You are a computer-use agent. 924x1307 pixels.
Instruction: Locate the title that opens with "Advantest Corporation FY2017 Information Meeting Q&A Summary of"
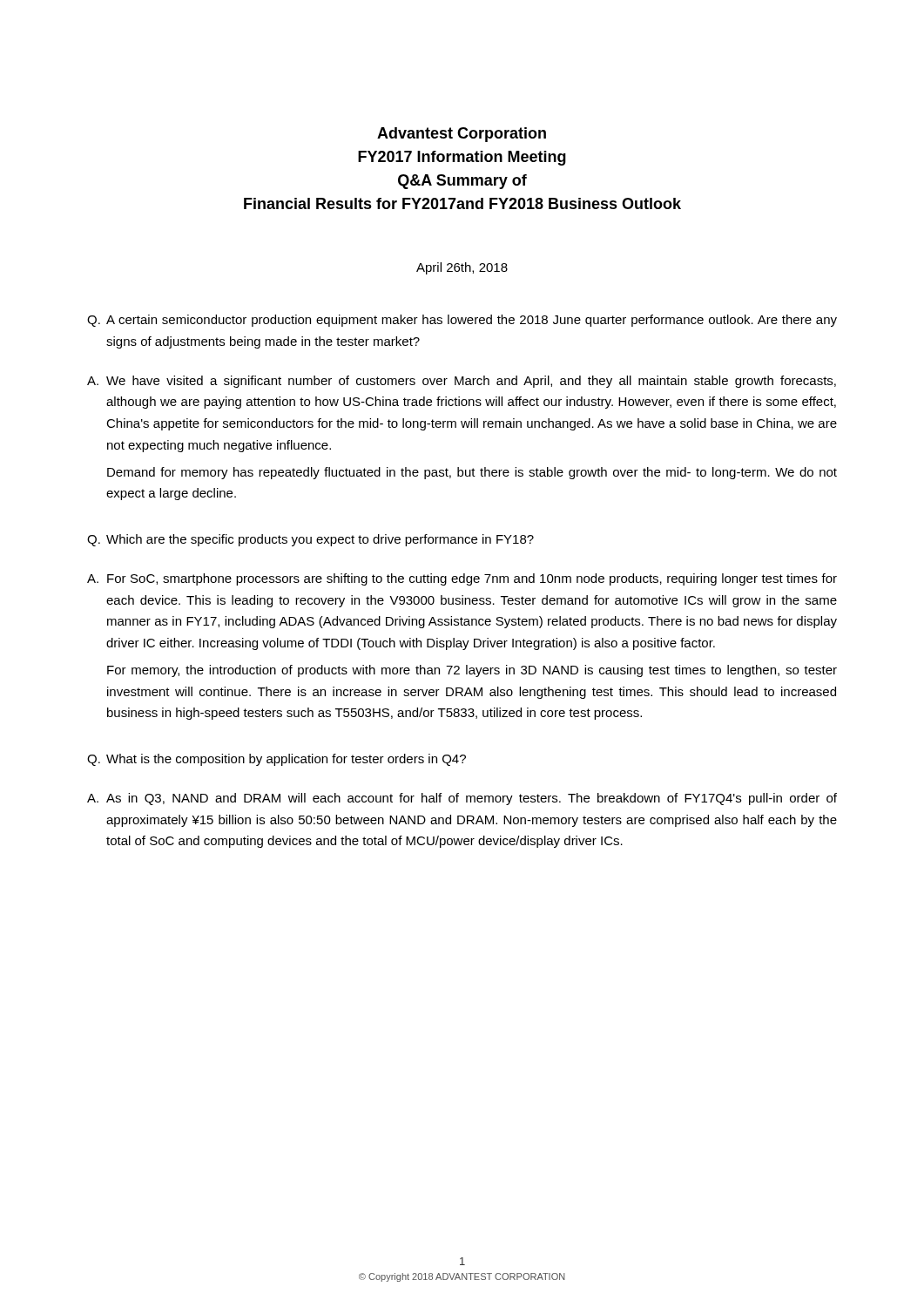pos(462,169)
